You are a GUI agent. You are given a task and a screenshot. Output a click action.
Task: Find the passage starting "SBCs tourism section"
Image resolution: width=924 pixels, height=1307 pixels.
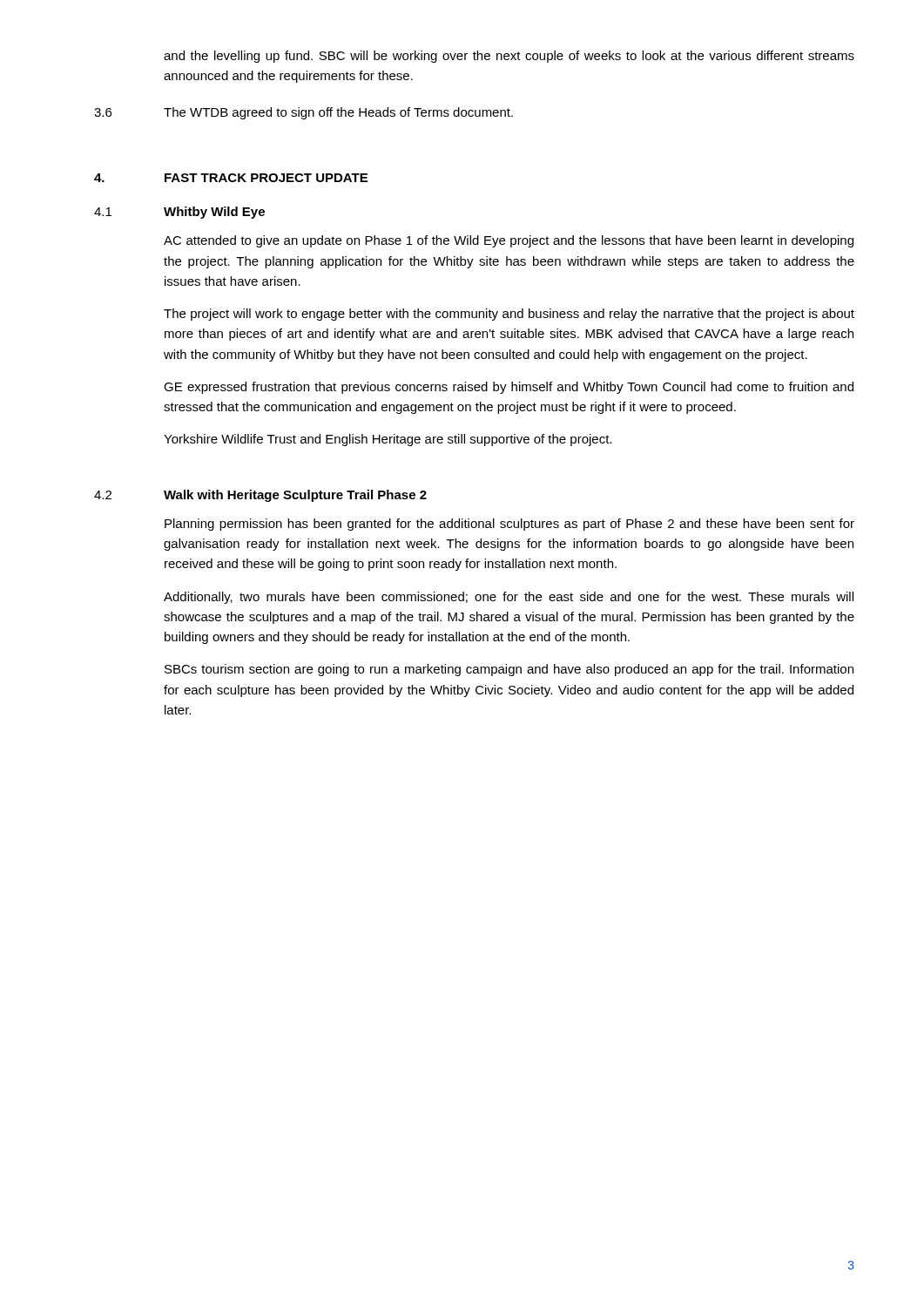(509, 689)
